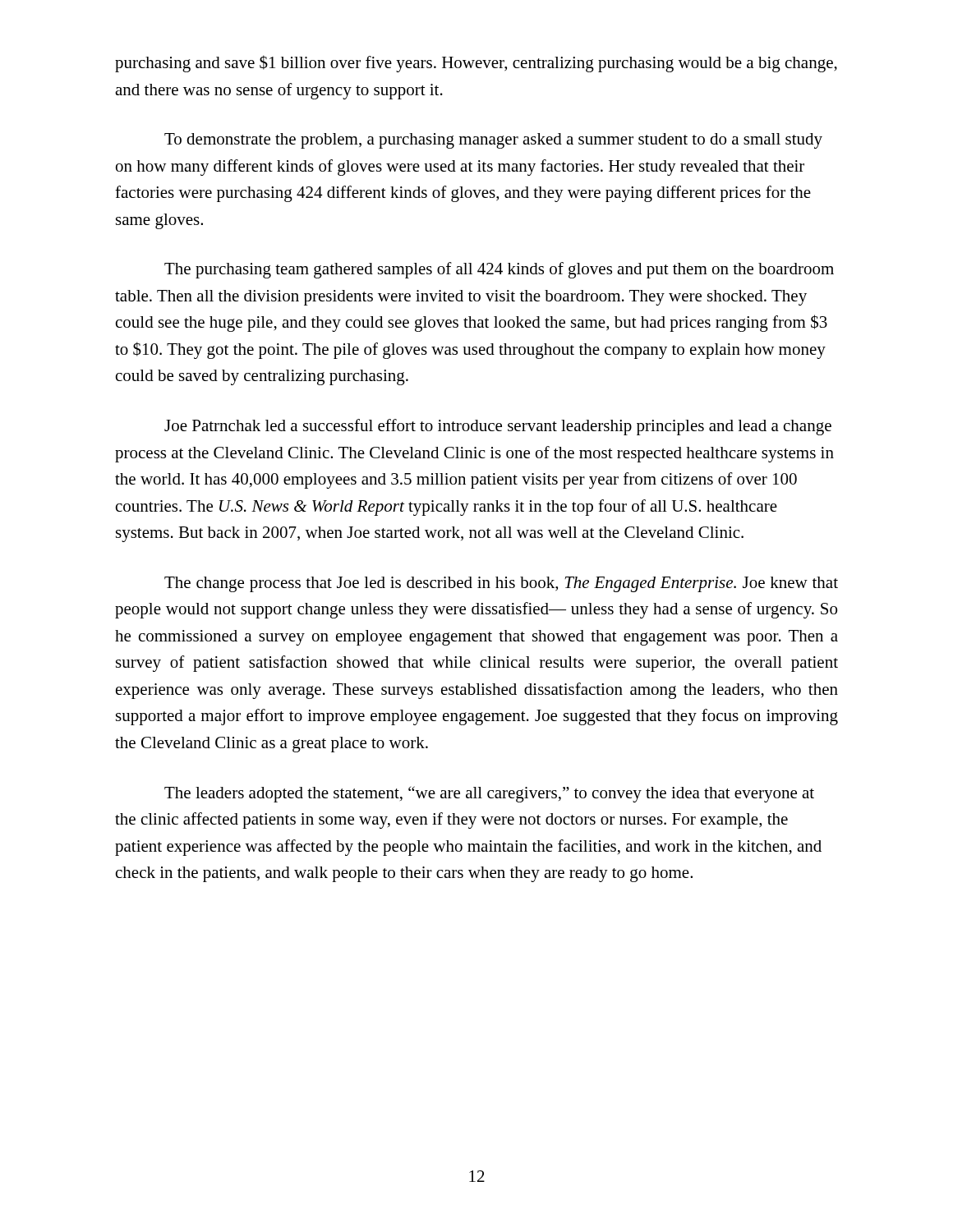Find the passage starting "The leaders adopted"

pyautogui.click(x=468, y=832)
